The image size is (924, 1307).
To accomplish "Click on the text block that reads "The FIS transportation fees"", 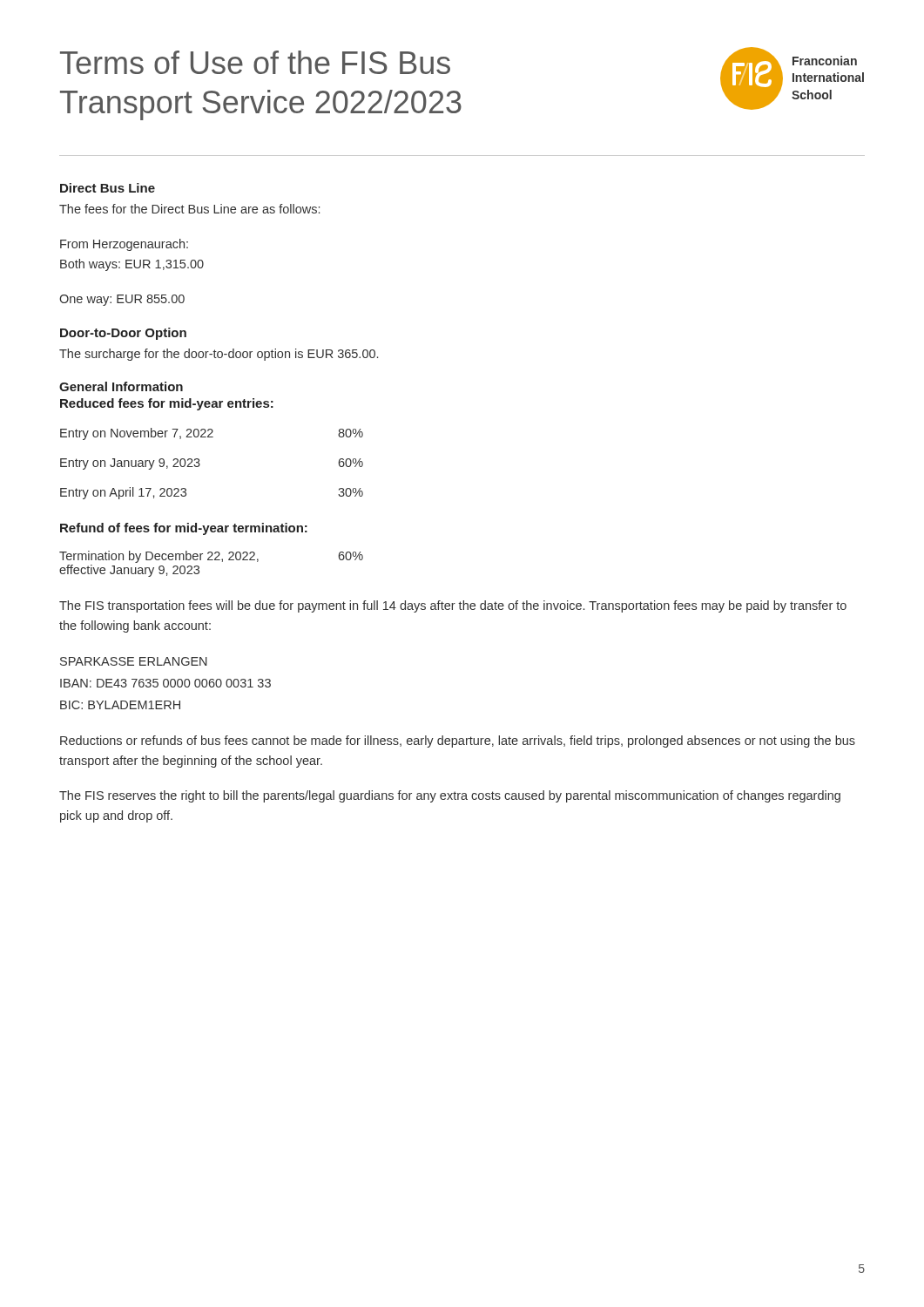I will 453,616.
